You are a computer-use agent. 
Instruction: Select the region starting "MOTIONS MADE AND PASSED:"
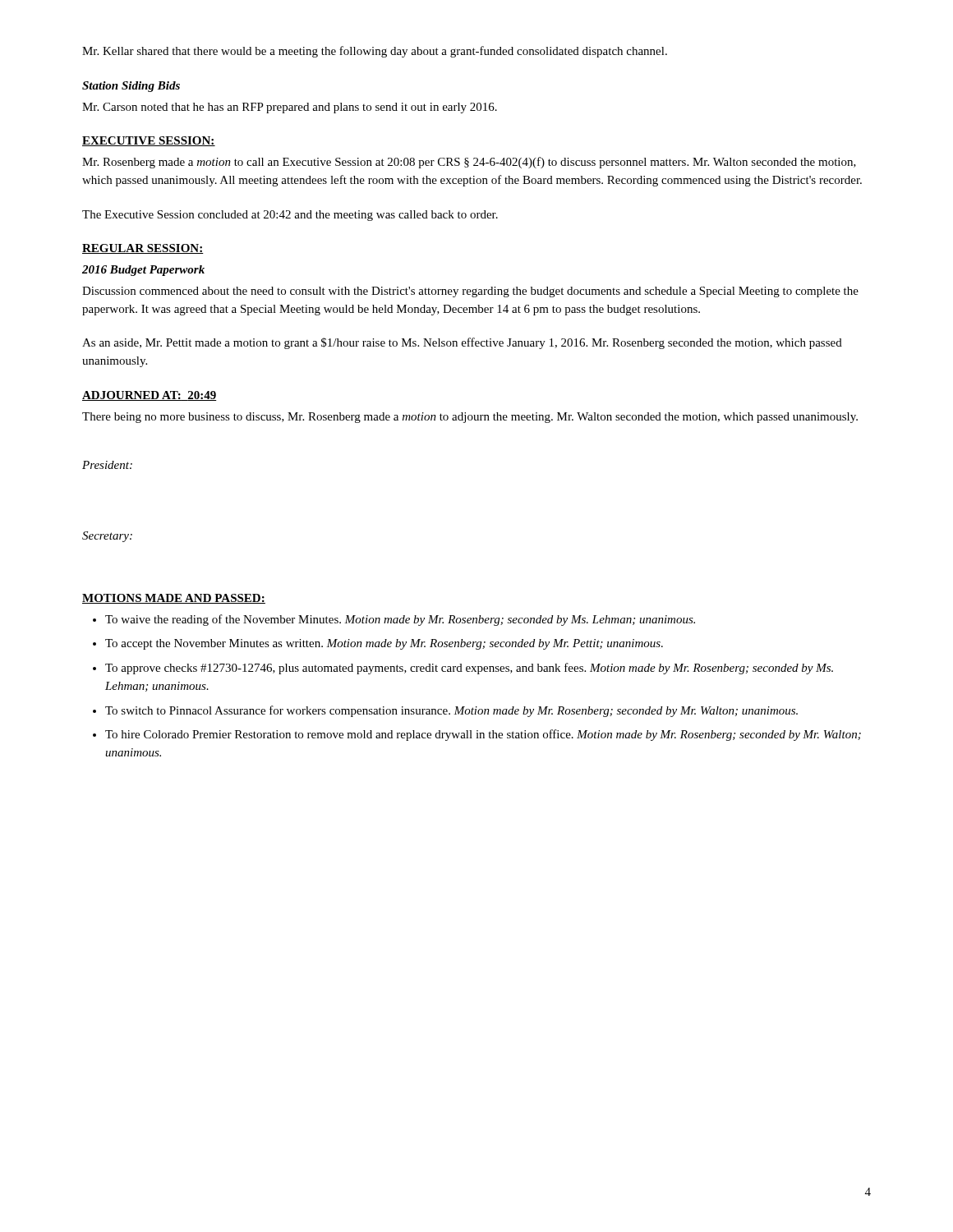174,599
